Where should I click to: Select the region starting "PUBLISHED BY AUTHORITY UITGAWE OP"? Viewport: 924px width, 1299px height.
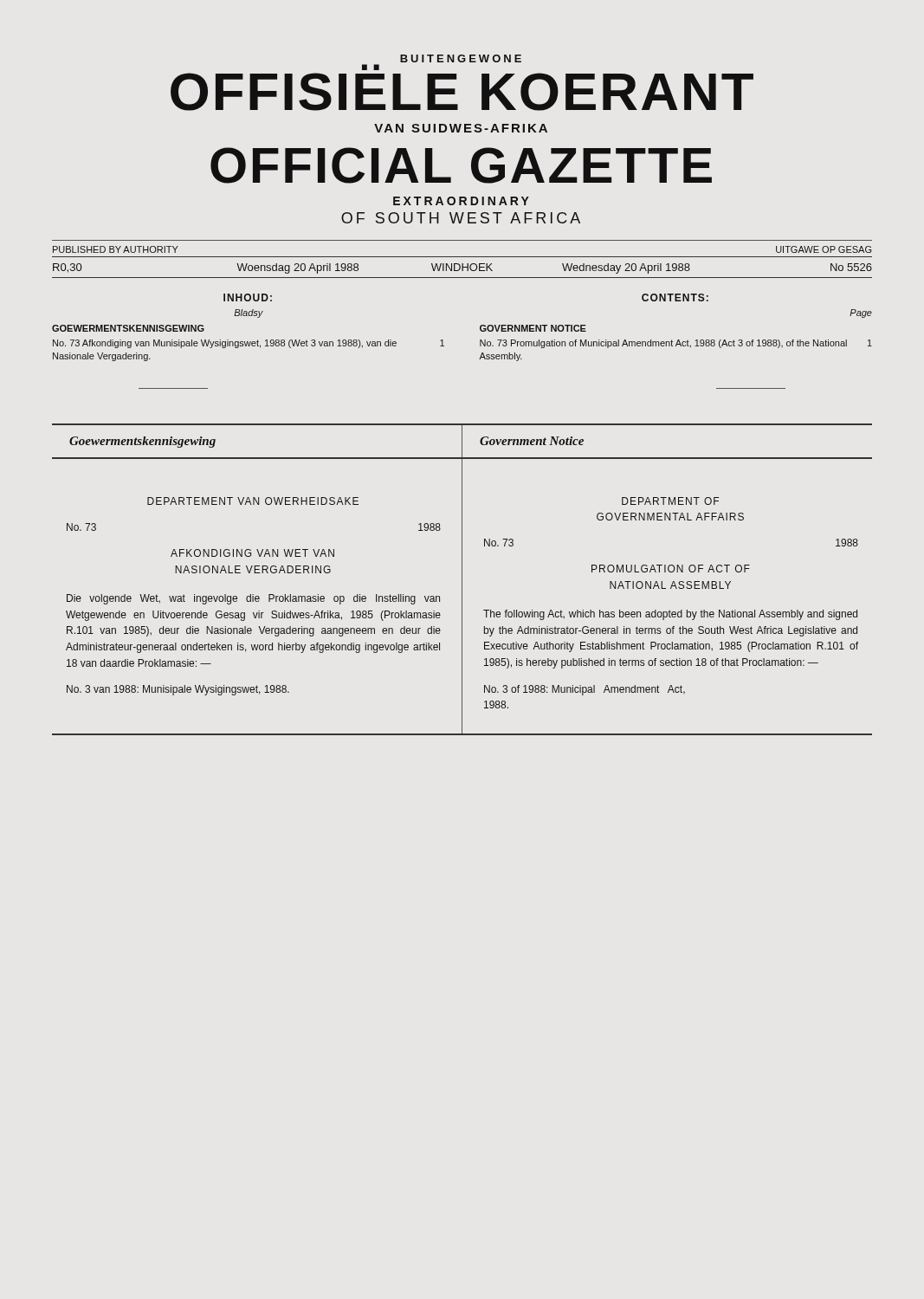click(x=462, y=249)
